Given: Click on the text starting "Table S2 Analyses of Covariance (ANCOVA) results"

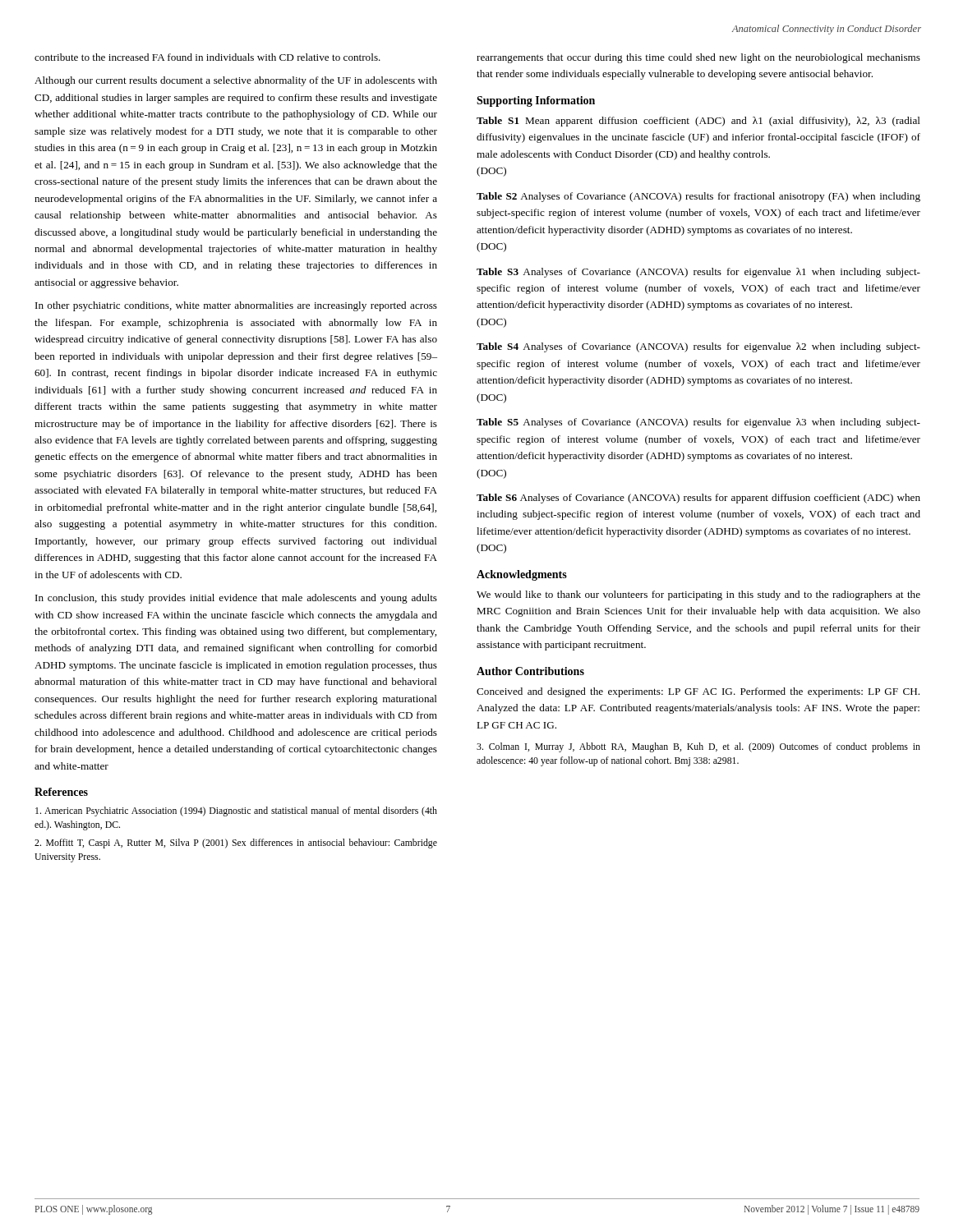Looking at the screenshot, I should point(698,221).
